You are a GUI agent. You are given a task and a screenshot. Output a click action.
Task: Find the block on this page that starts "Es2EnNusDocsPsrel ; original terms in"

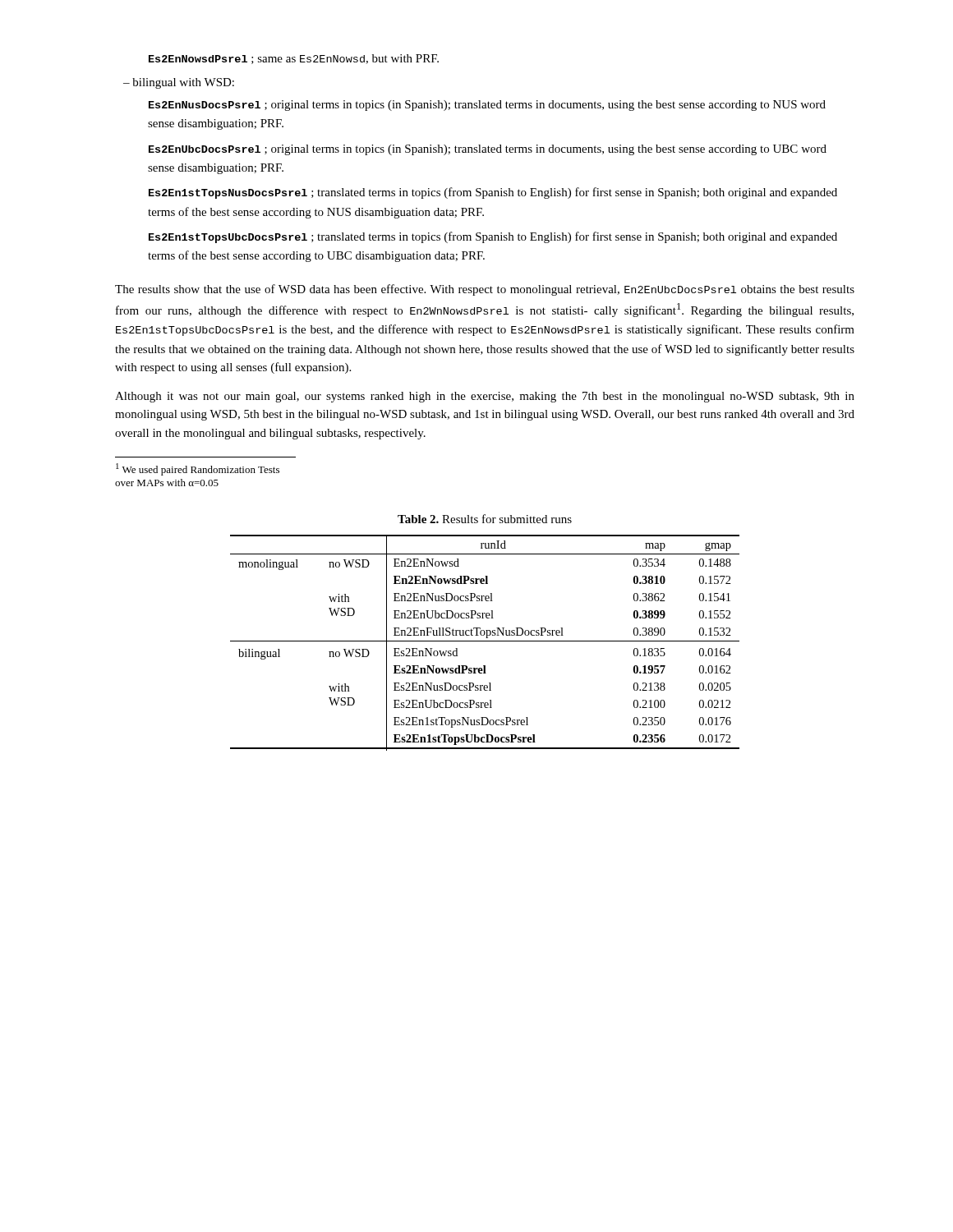pyautogui.click(x=487, y=114)
